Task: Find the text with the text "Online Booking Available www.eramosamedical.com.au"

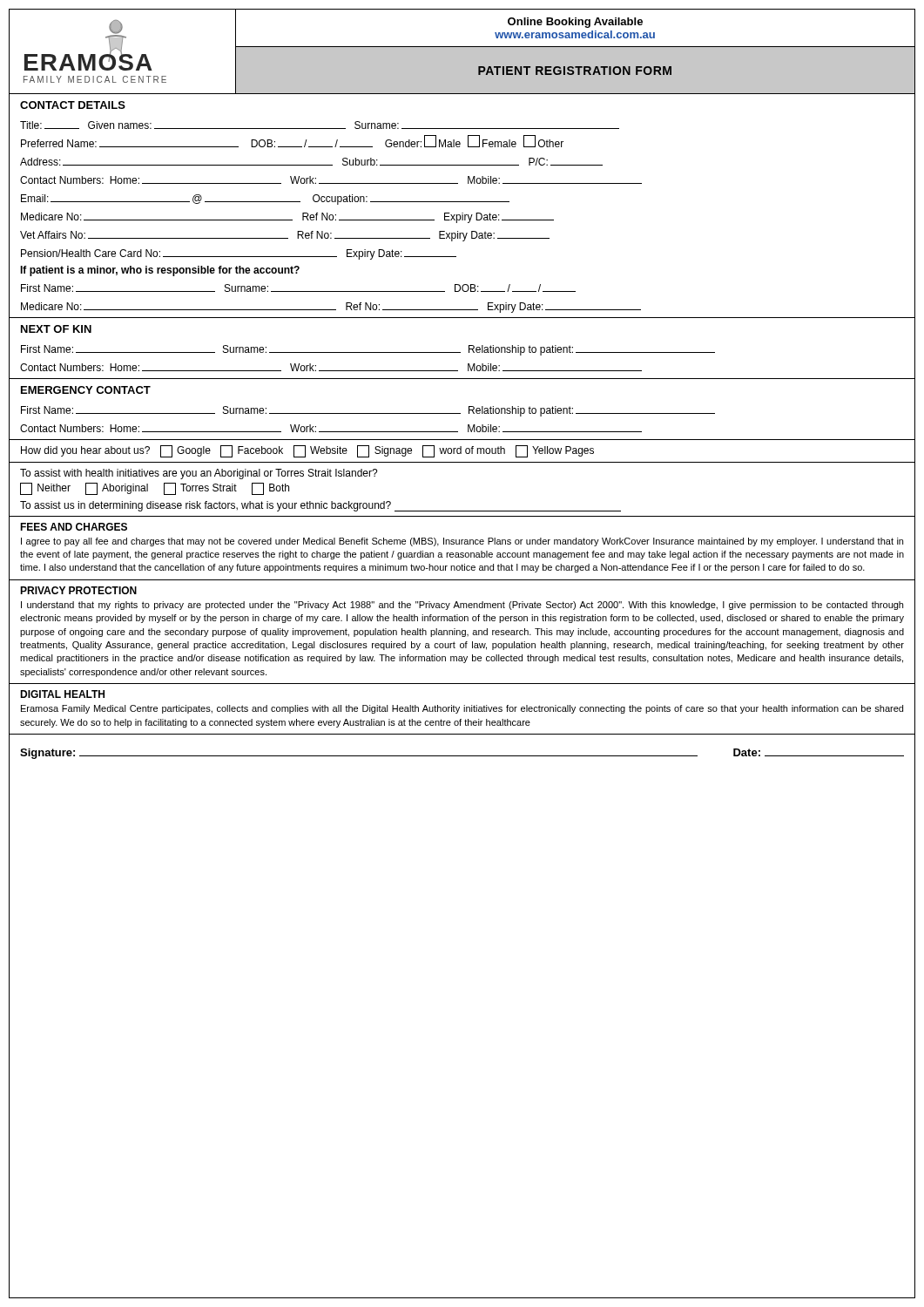Action: pyautogui.click(x=575, y=28)
